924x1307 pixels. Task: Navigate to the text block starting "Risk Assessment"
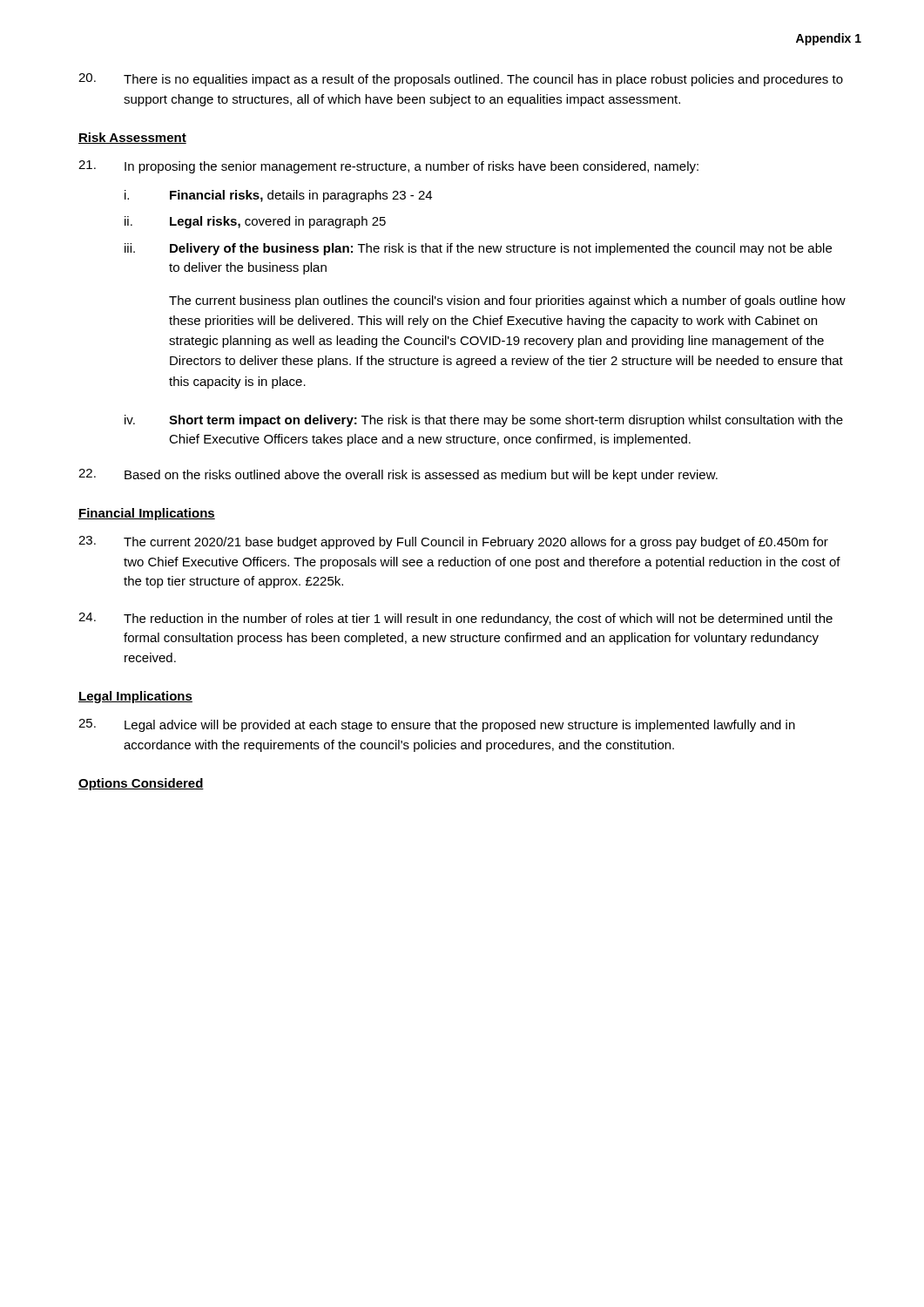[132, 137]
